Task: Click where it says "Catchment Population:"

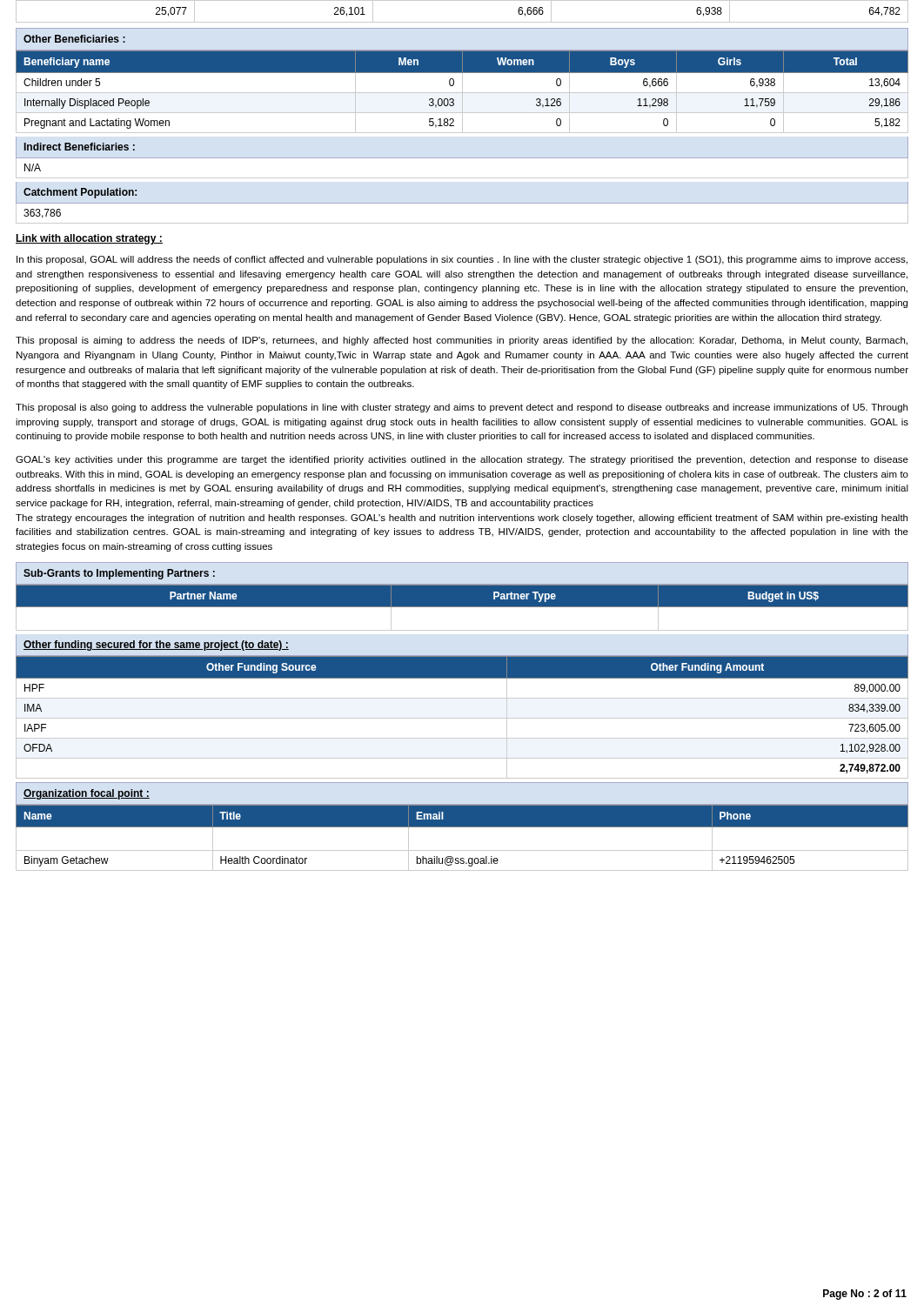Action: 81,192
